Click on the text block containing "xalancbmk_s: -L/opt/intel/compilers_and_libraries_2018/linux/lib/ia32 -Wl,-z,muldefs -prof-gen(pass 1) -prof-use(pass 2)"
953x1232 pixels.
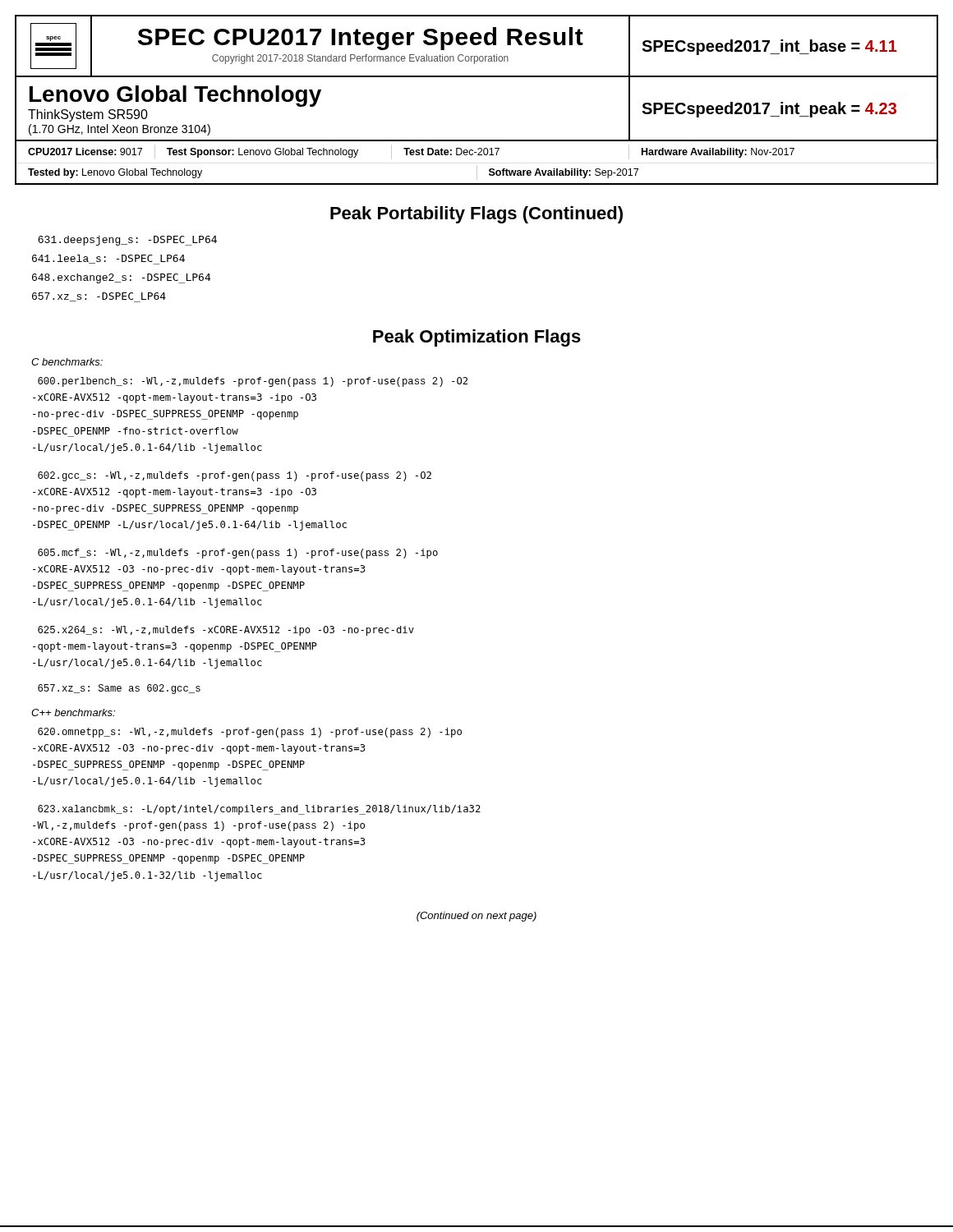pos(256,843)
